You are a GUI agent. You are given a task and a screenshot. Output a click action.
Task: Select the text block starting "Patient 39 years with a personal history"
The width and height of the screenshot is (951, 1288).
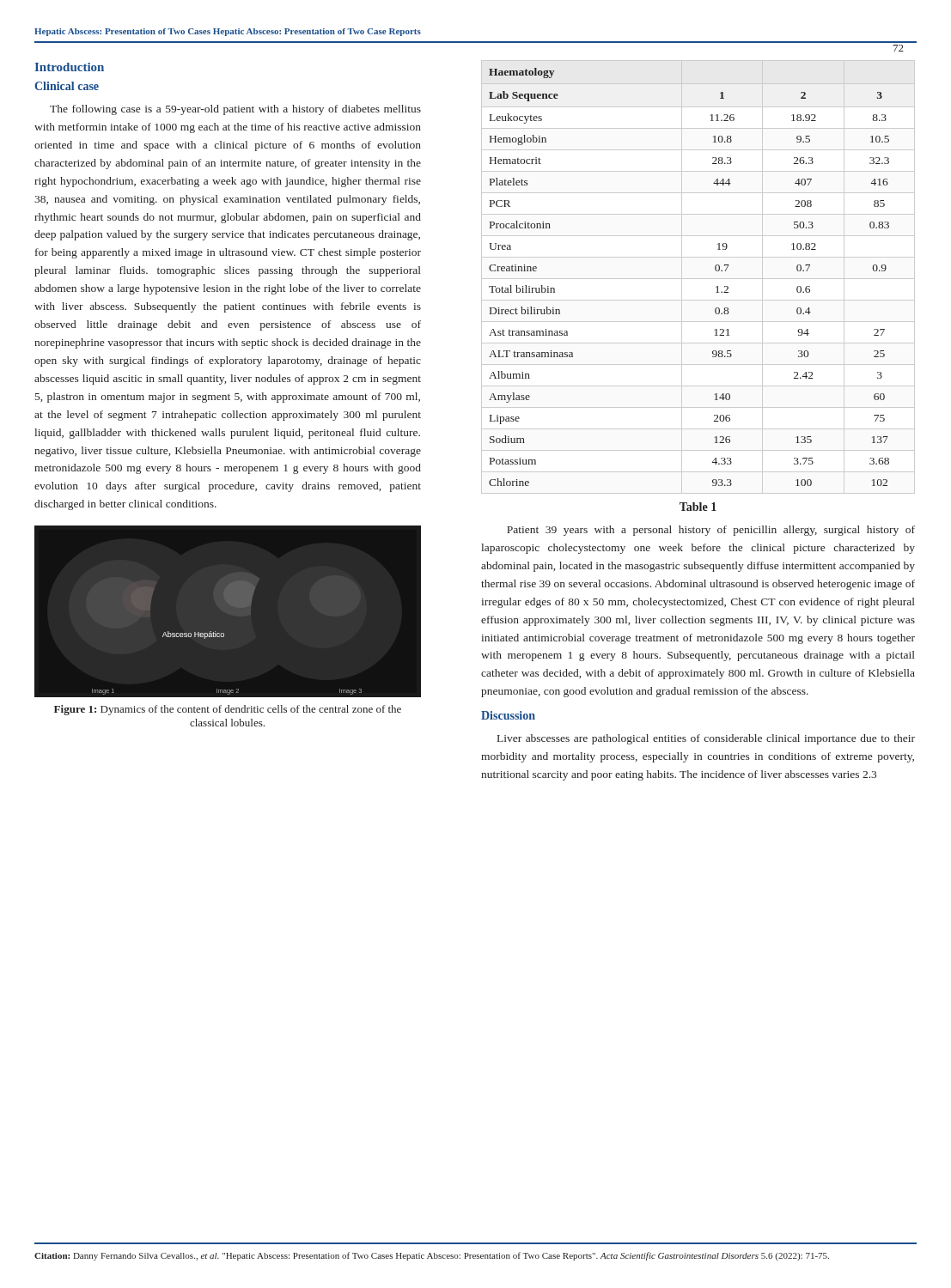(698, 610)
